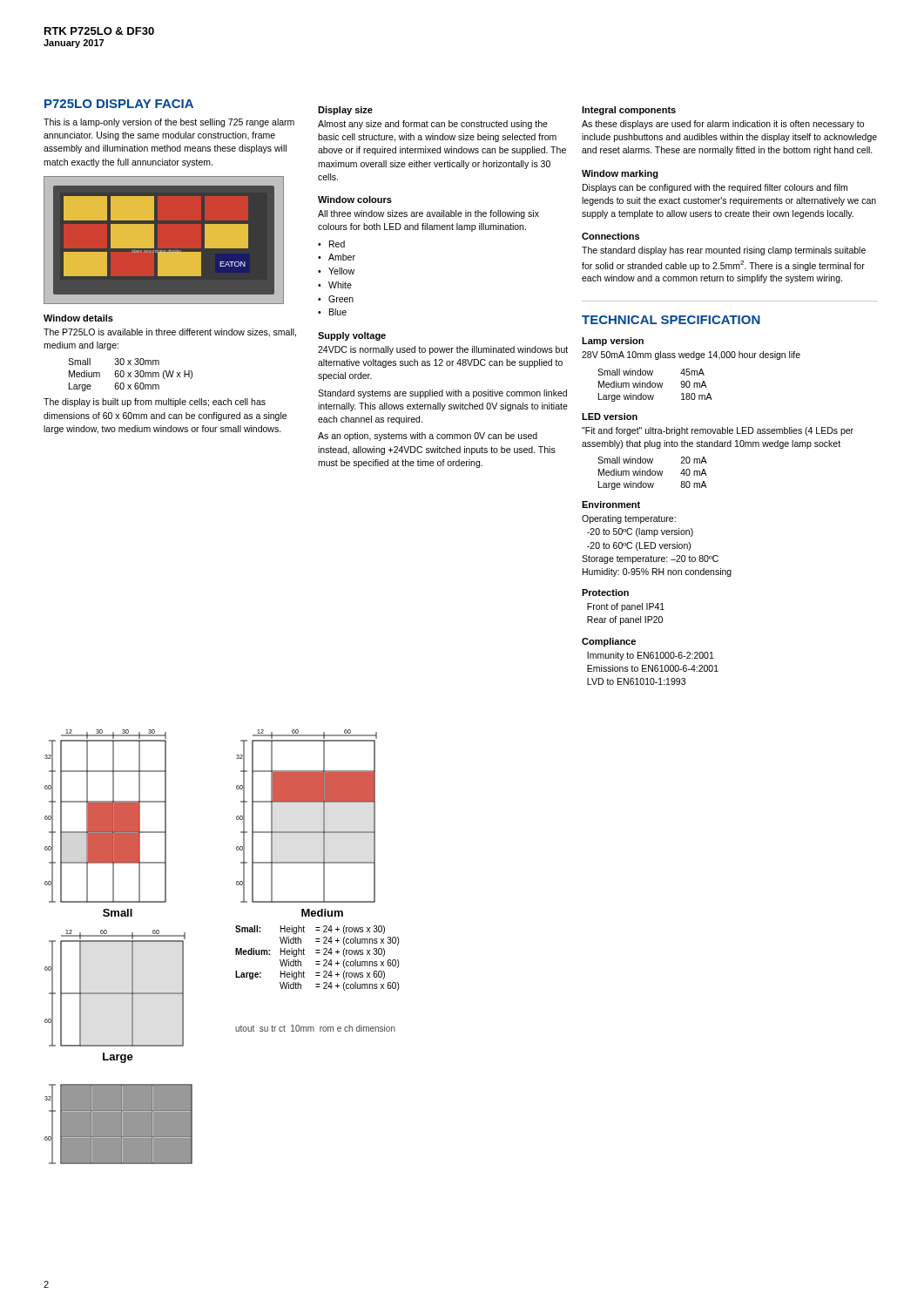Where does it say "TECHNICAL SPECIFICATION"?

671,320
